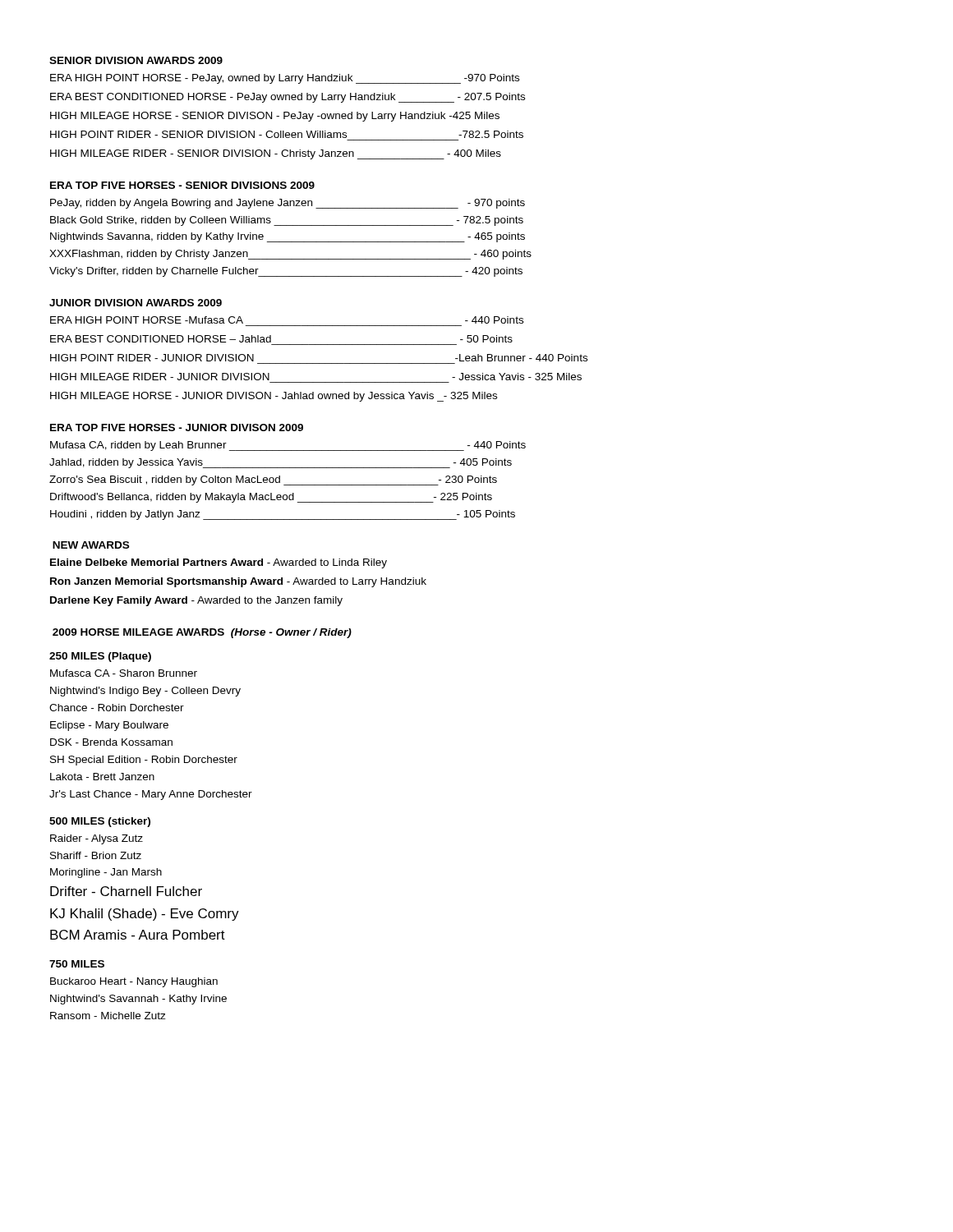953x1232 pixels.
Task: Click on the section header that says "SENIOR DIVISION AWARDS 2009"
Action: pos(136,60)
